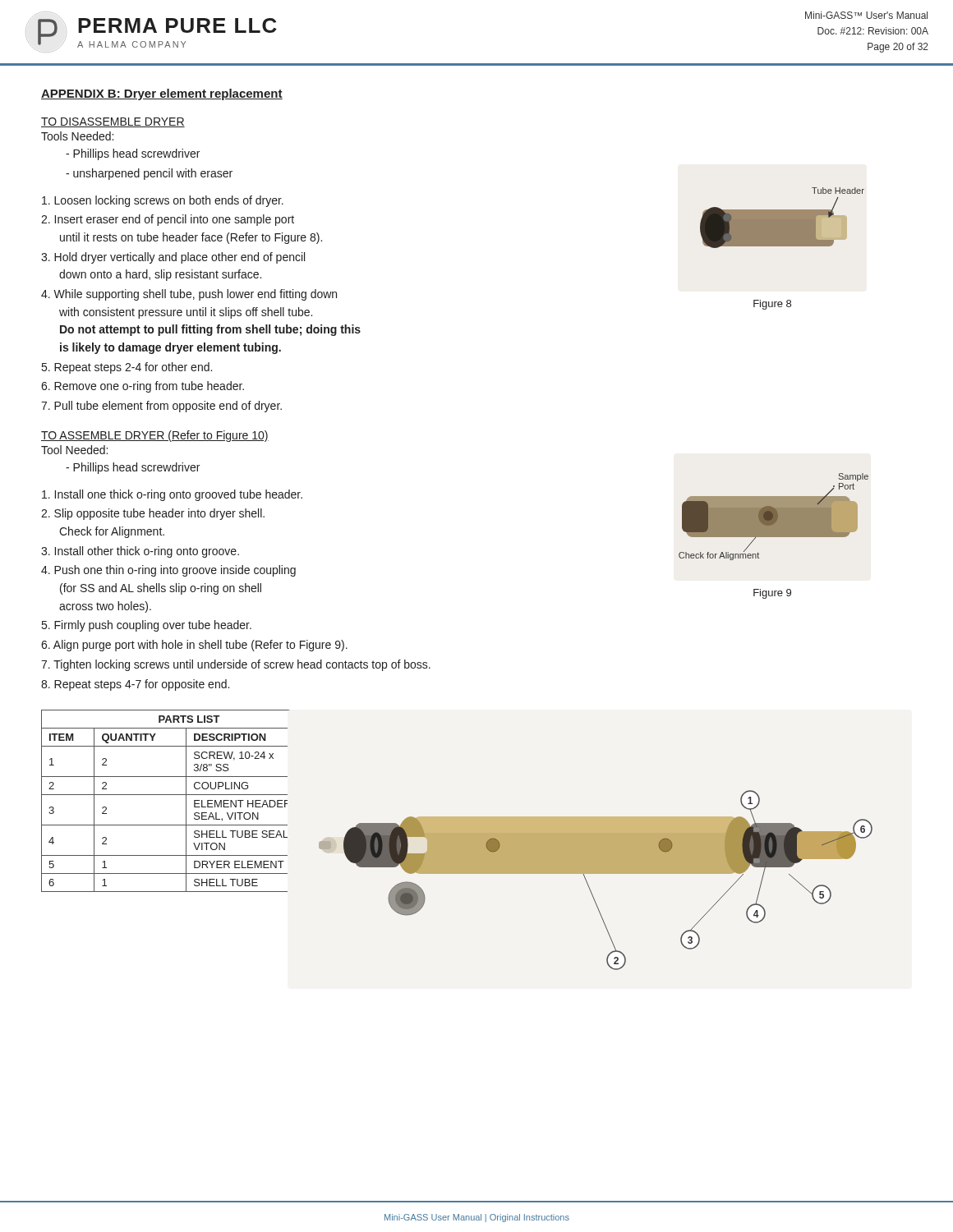Navigate to the element starting "4. Push one thin o-ring into"
953x1232 pixels.
(x=169, y=588)
